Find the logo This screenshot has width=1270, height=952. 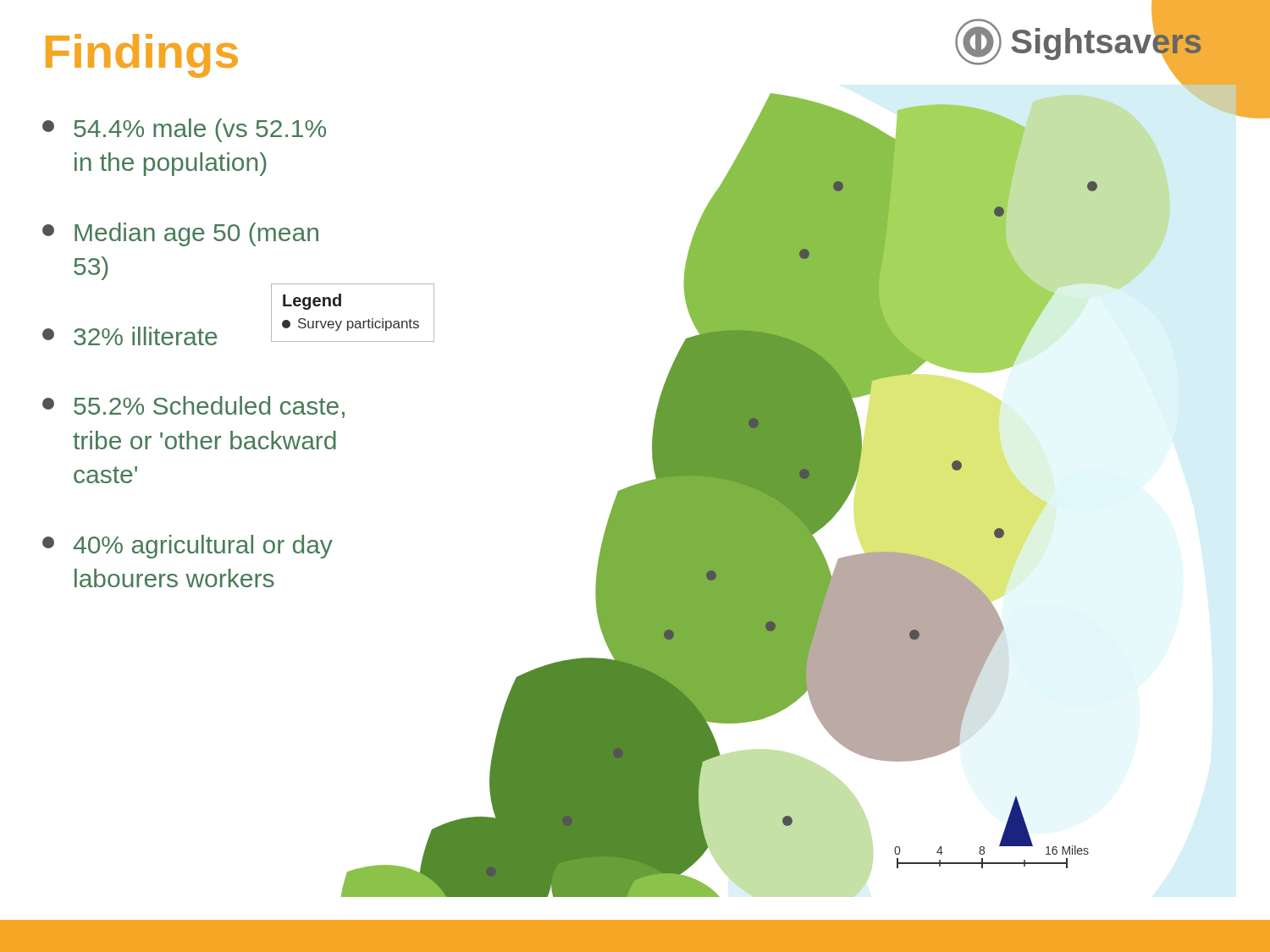(x=1079, y=42)
